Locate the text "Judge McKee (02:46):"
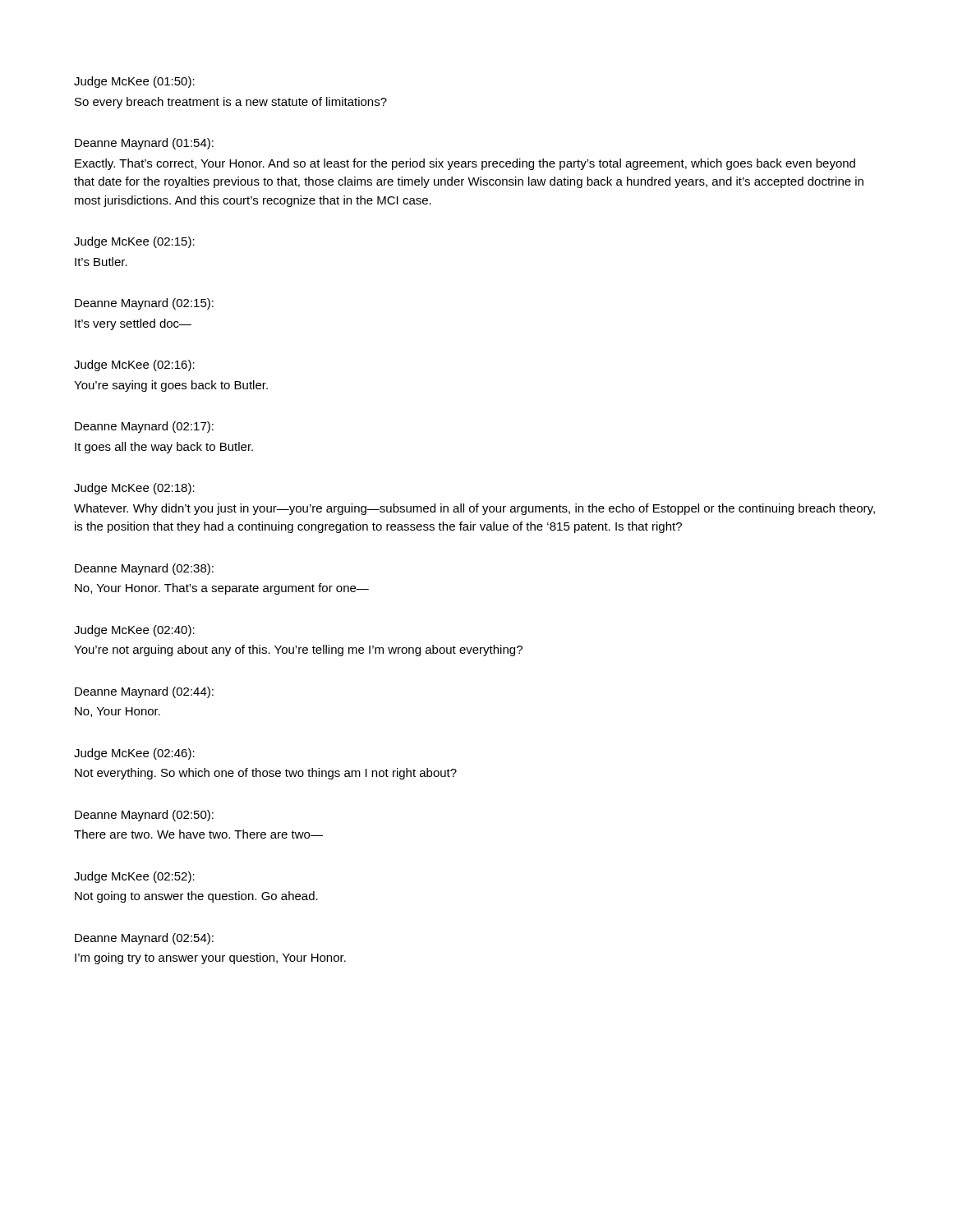Viewport: 953px width, 1232px height. (135, 752)
